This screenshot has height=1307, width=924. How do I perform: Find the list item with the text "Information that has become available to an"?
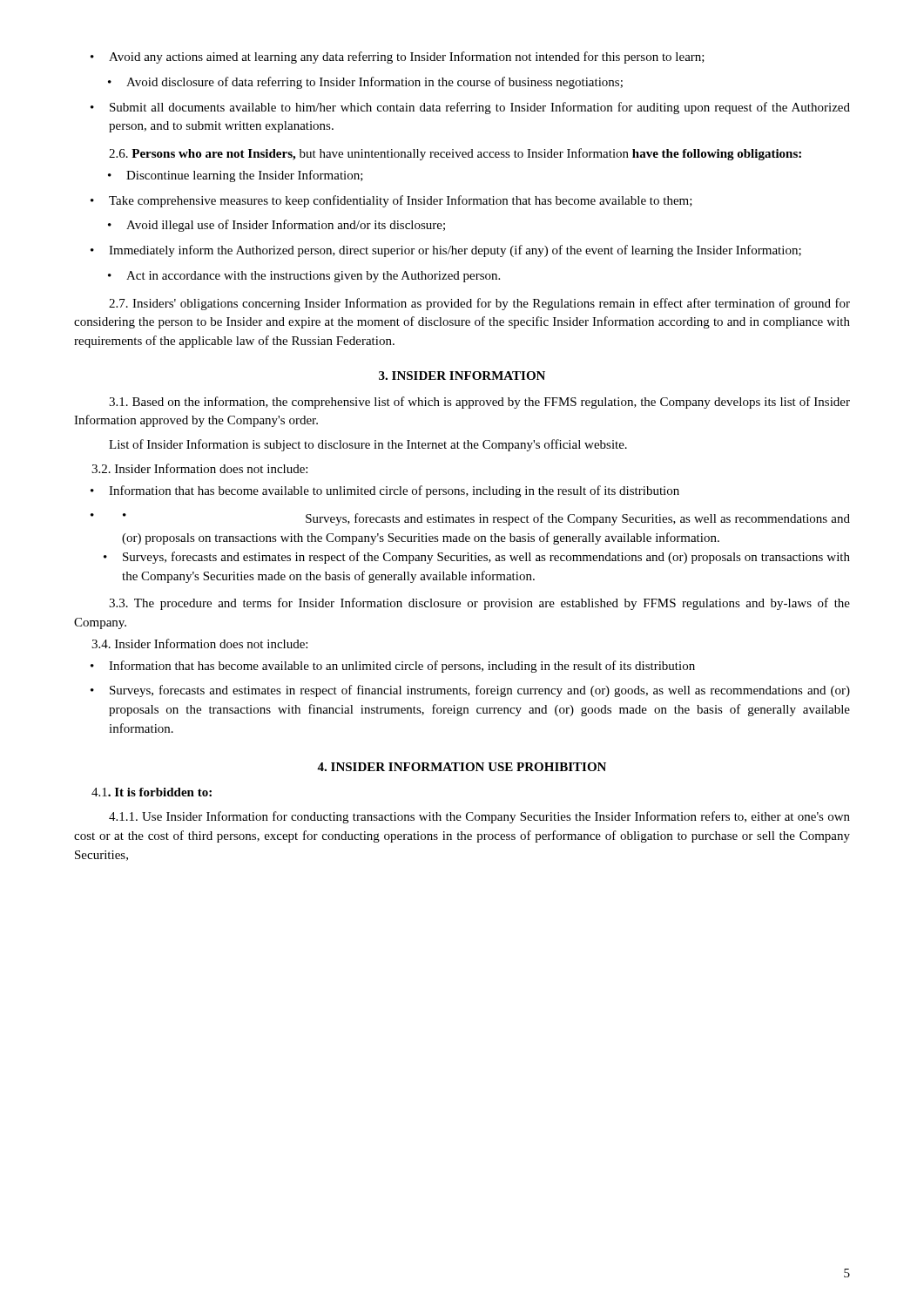[x=462, y=666]
